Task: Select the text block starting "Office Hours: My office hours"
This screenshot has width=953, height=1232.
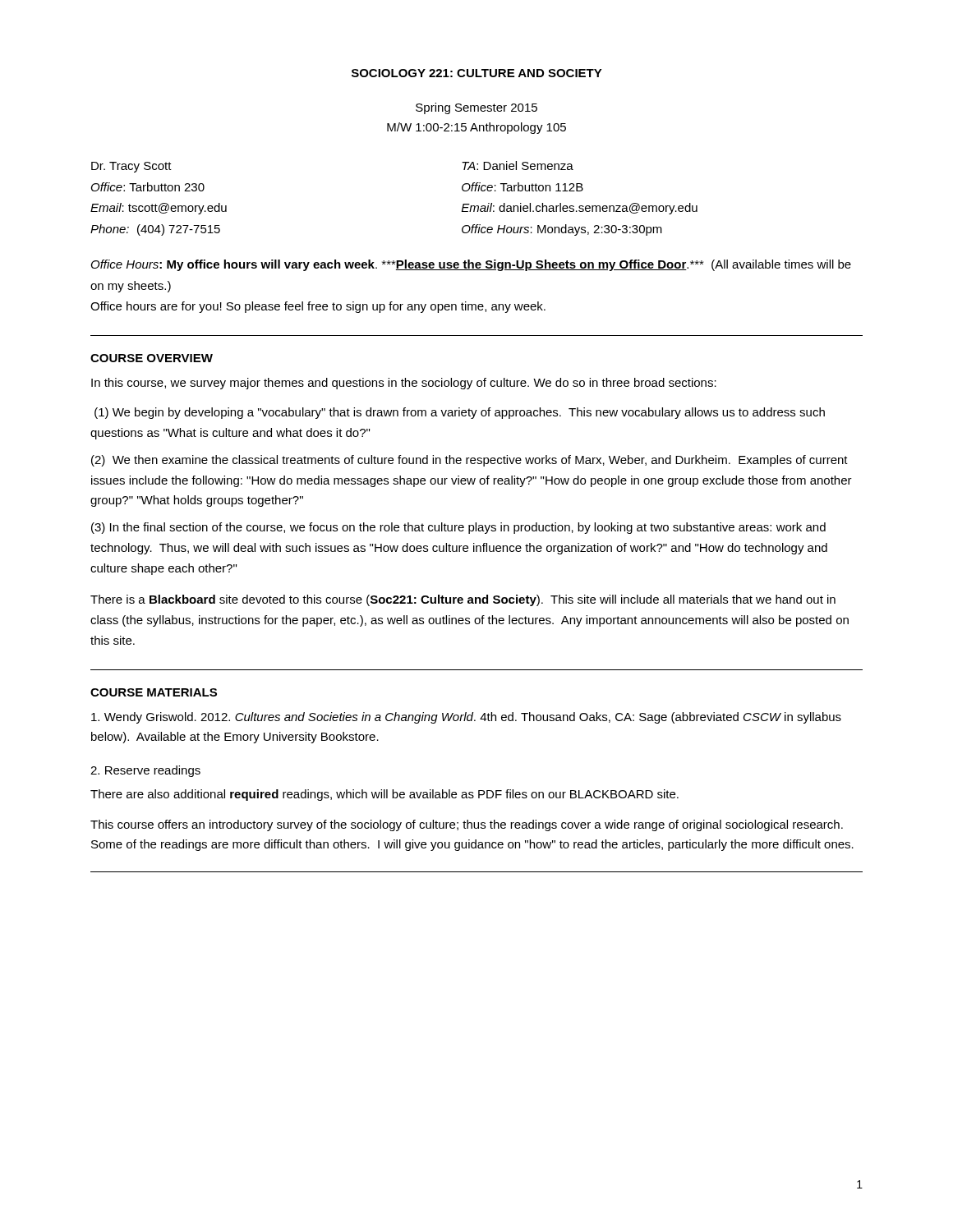Action: point(471,265)
